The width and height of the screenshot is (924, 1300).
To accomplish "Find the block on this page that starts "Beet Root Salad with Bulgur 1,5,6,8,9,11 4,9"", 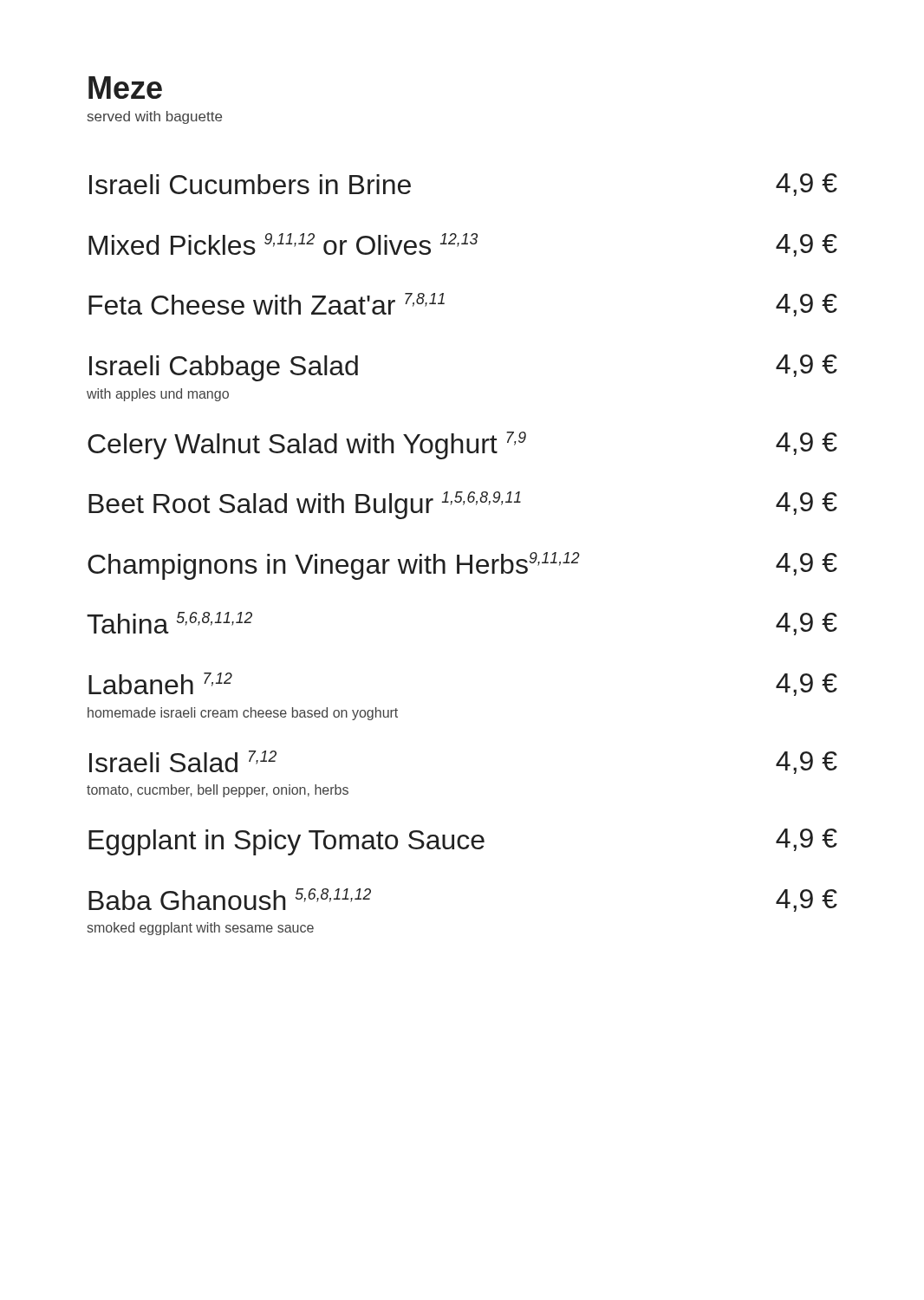I will [x=462, y=504].
